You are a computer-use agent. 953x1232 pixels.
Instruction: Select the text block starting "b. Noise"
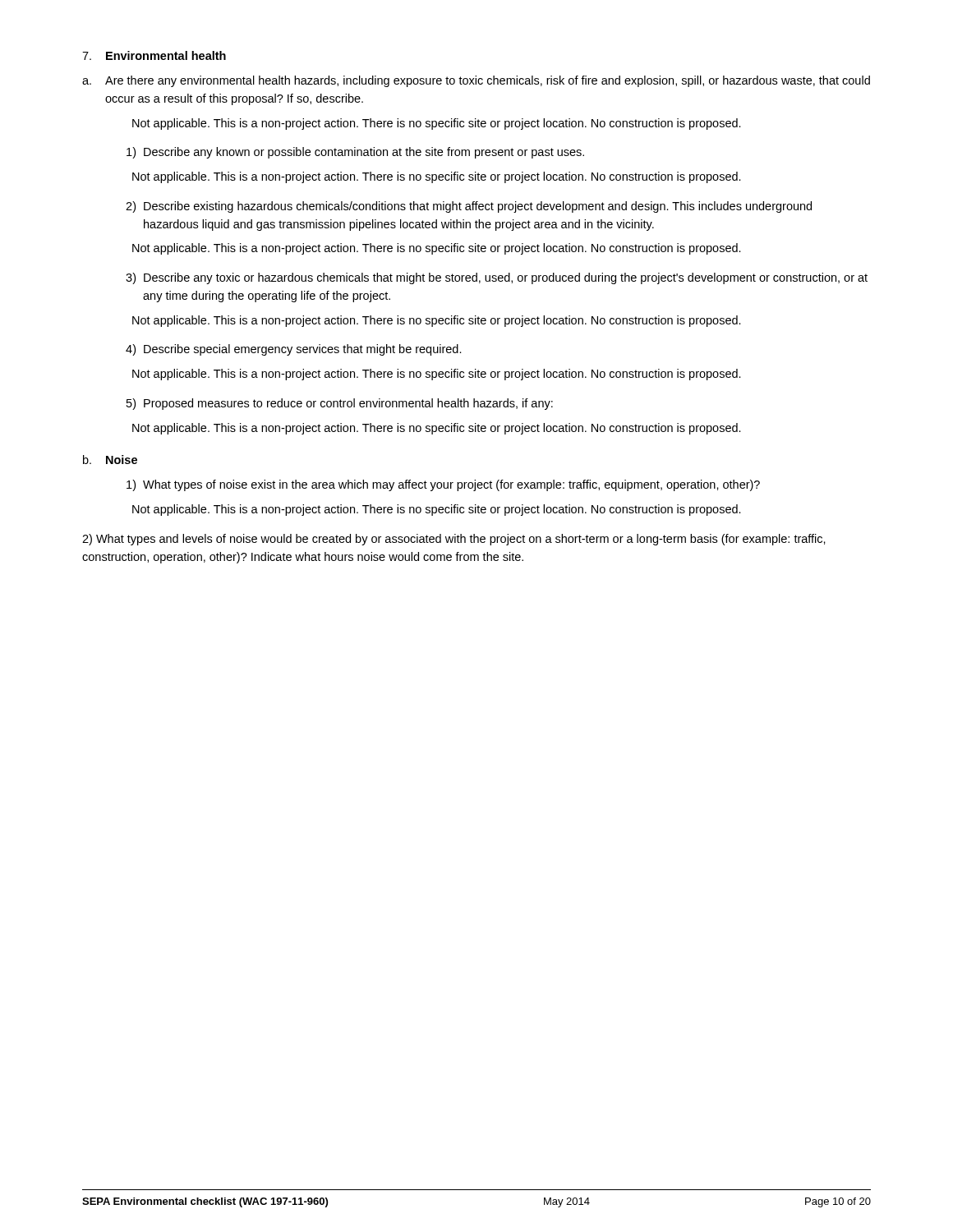(110, 460)
